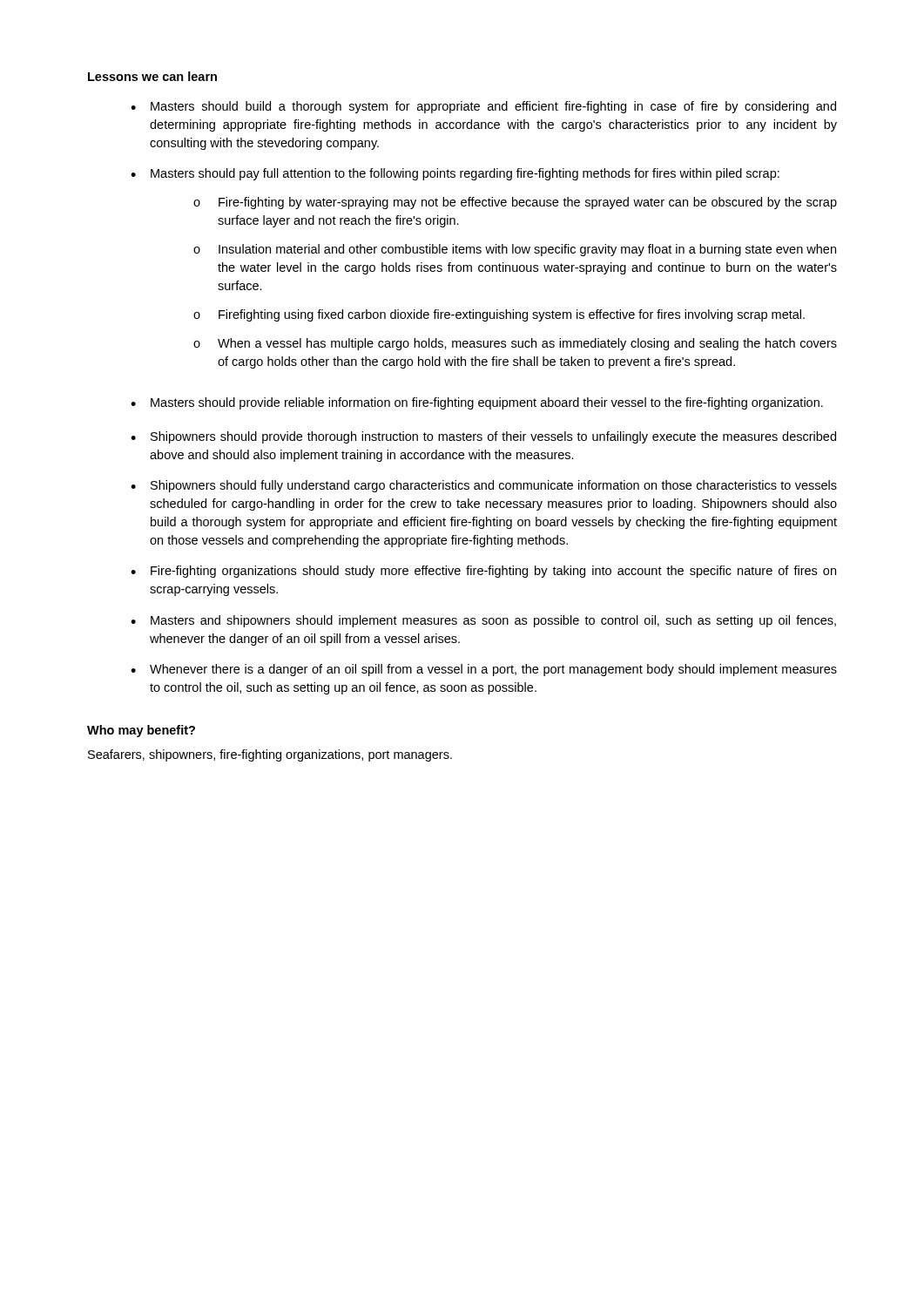This screenshot has height=1307, width=924.
Task: Find the text block starting "• Masters and shipowners should"
Action: 484,630
